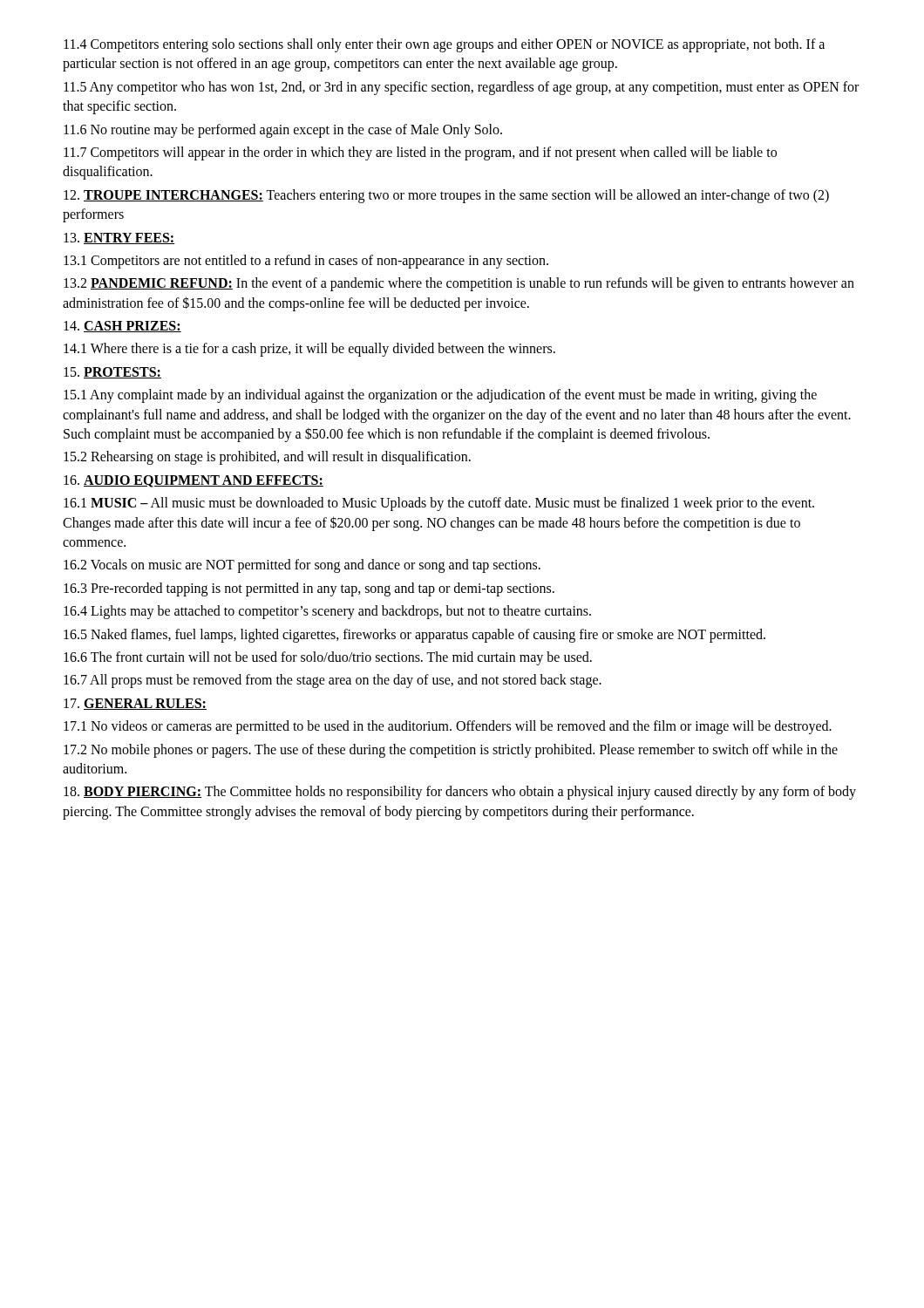Click on the text block starting "1 Any complaint made by an"

462,415
